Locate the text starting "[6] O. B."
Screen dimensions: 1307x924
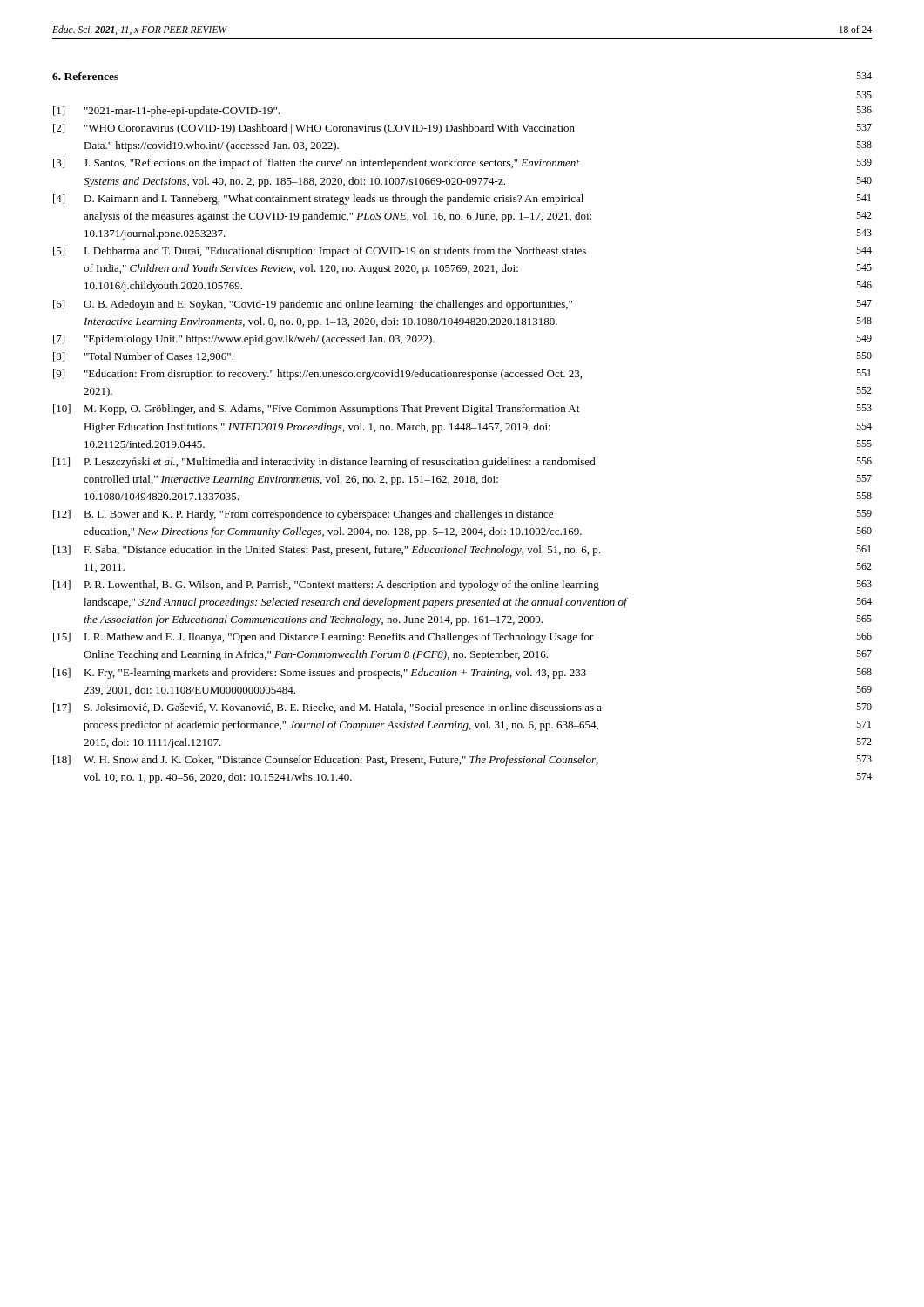(x=462, y=304)
